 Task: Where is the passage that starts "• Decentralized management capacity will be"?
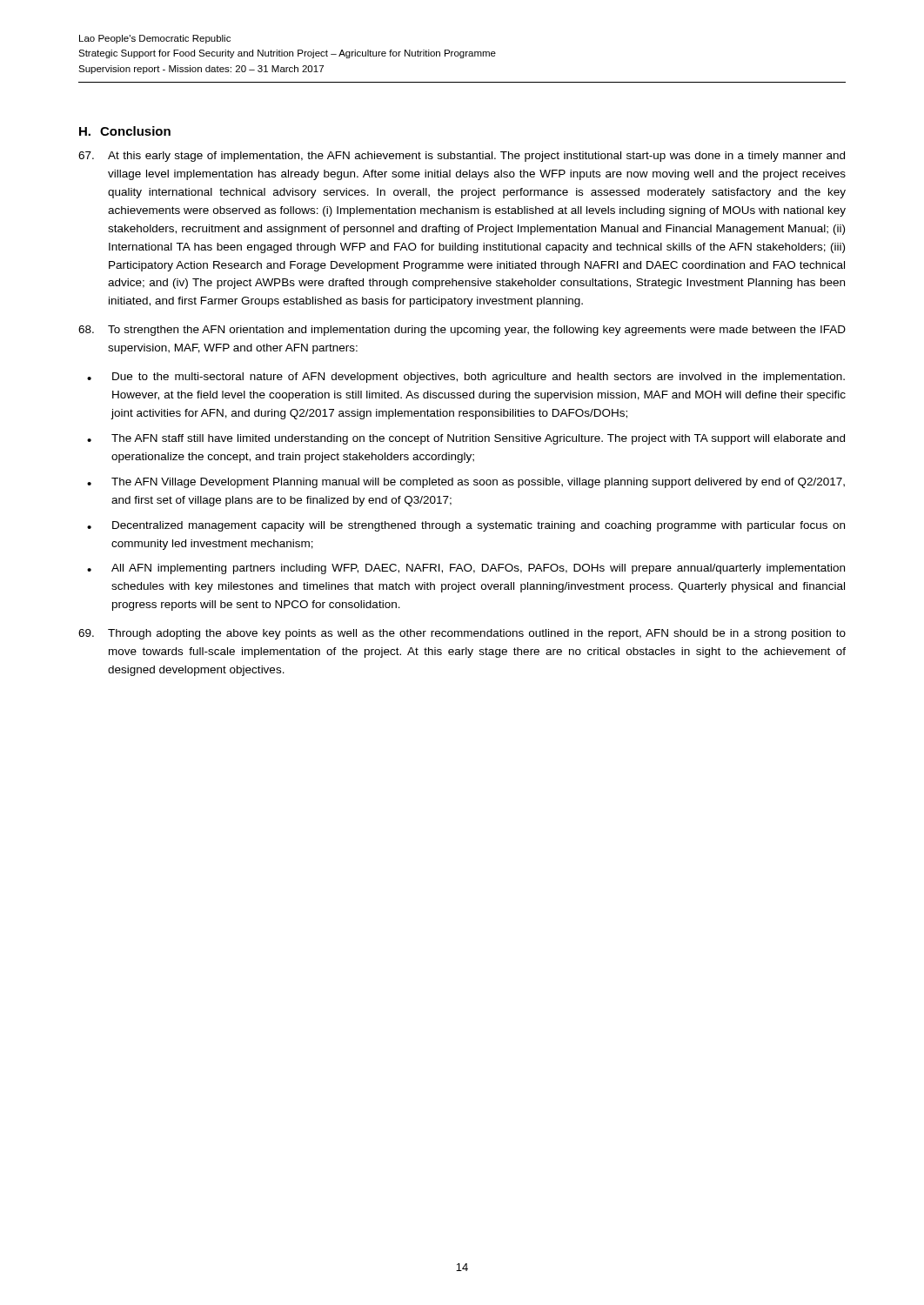point(462,535)
